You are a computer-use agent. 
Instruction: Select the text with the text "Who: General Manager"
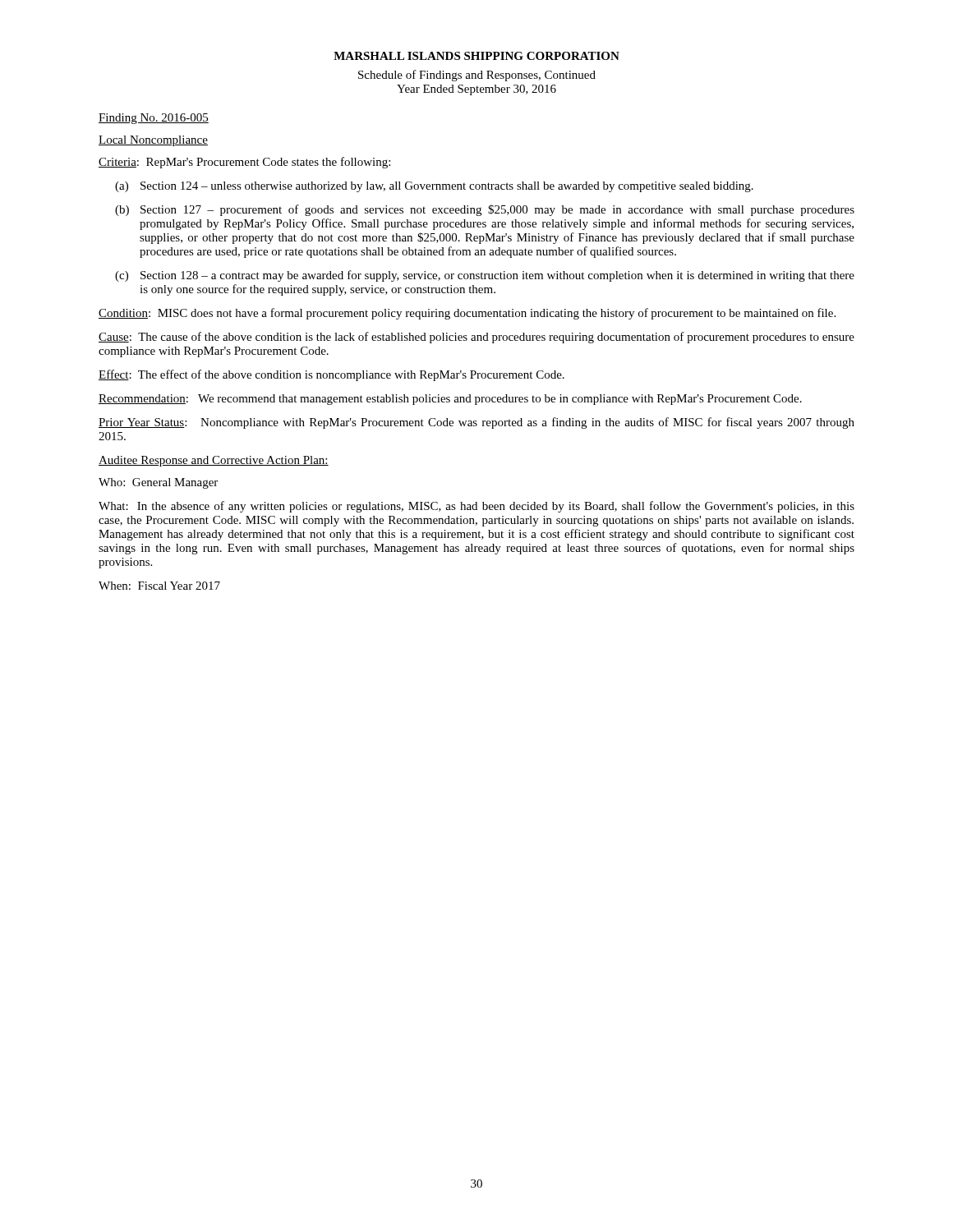[x=158, y=482]
